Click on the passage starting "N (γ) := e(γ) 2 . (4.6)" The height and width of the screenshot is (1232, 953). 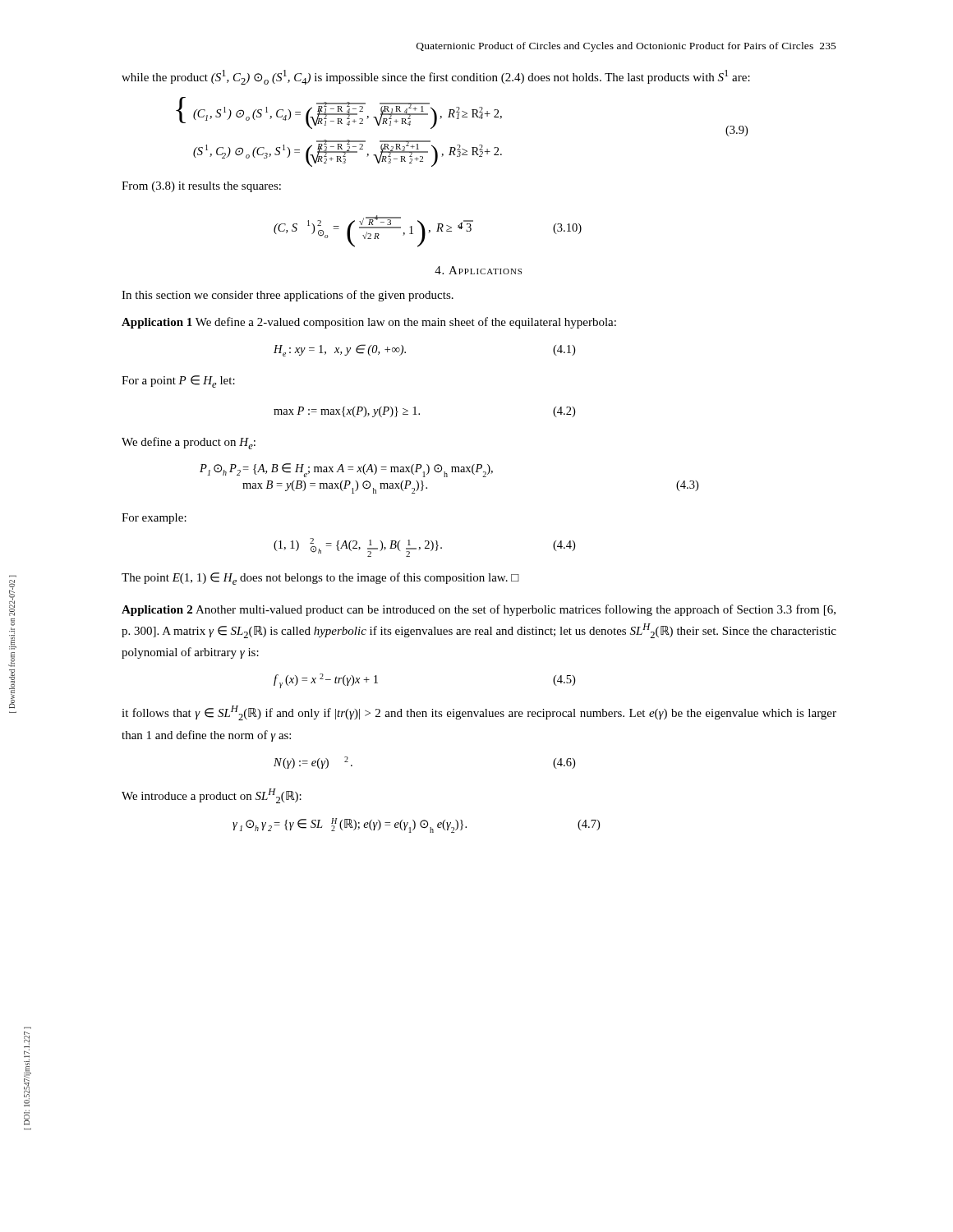pos(299,762)
